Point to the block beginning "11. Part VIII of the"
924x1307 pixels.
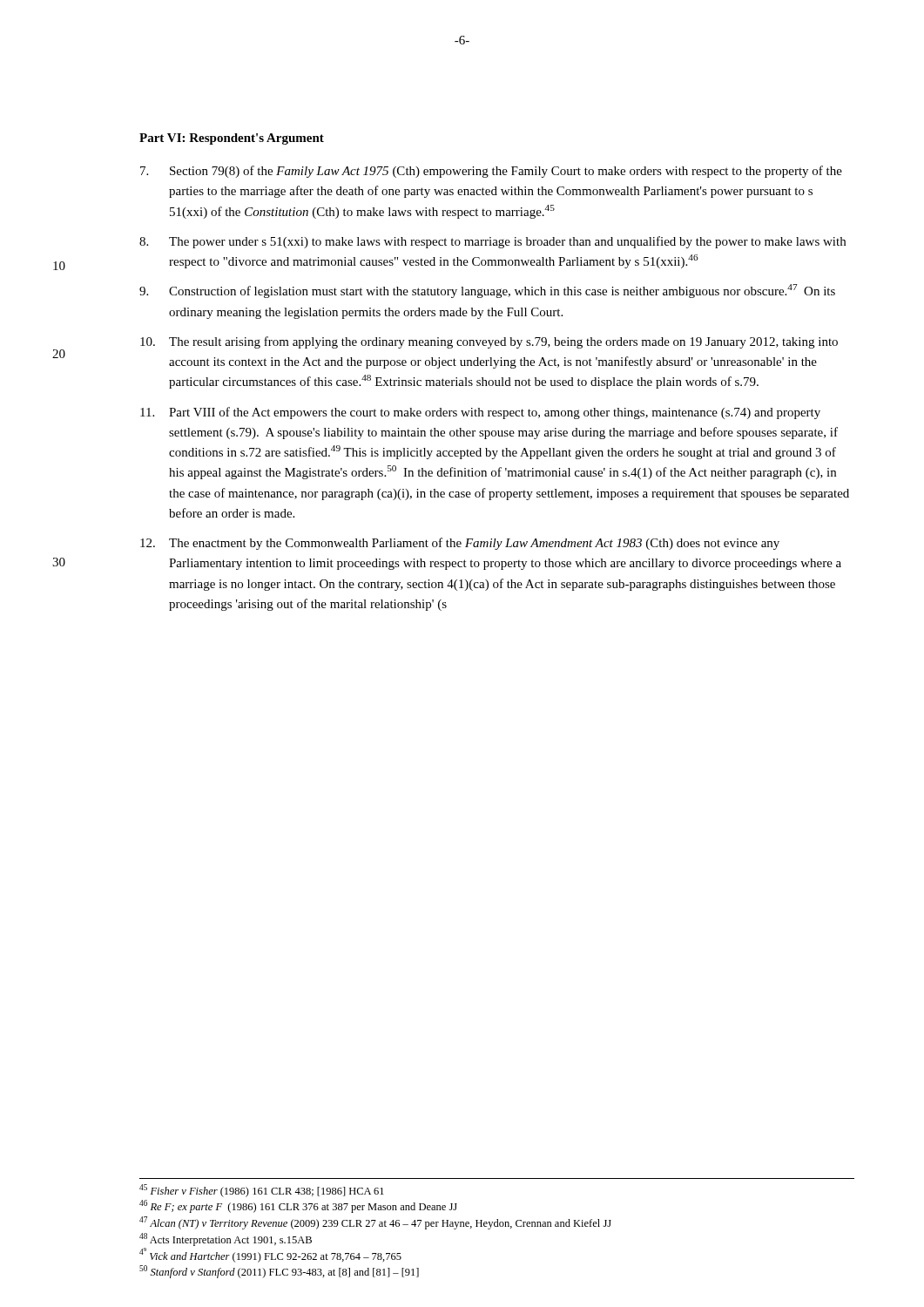(x=497, y=463)
